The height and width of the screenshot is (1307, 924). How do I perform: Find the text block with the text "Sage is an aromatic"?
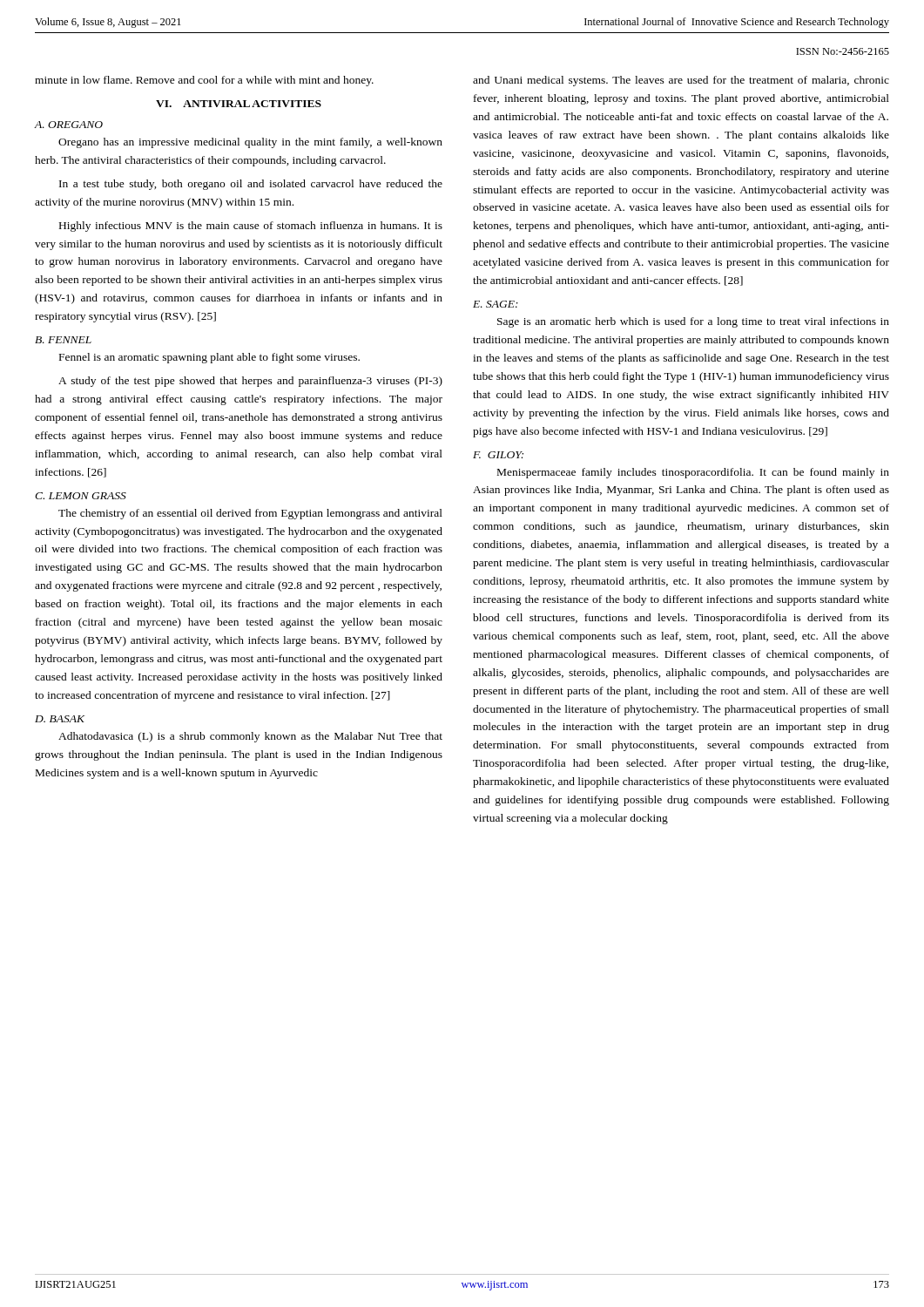681,377
